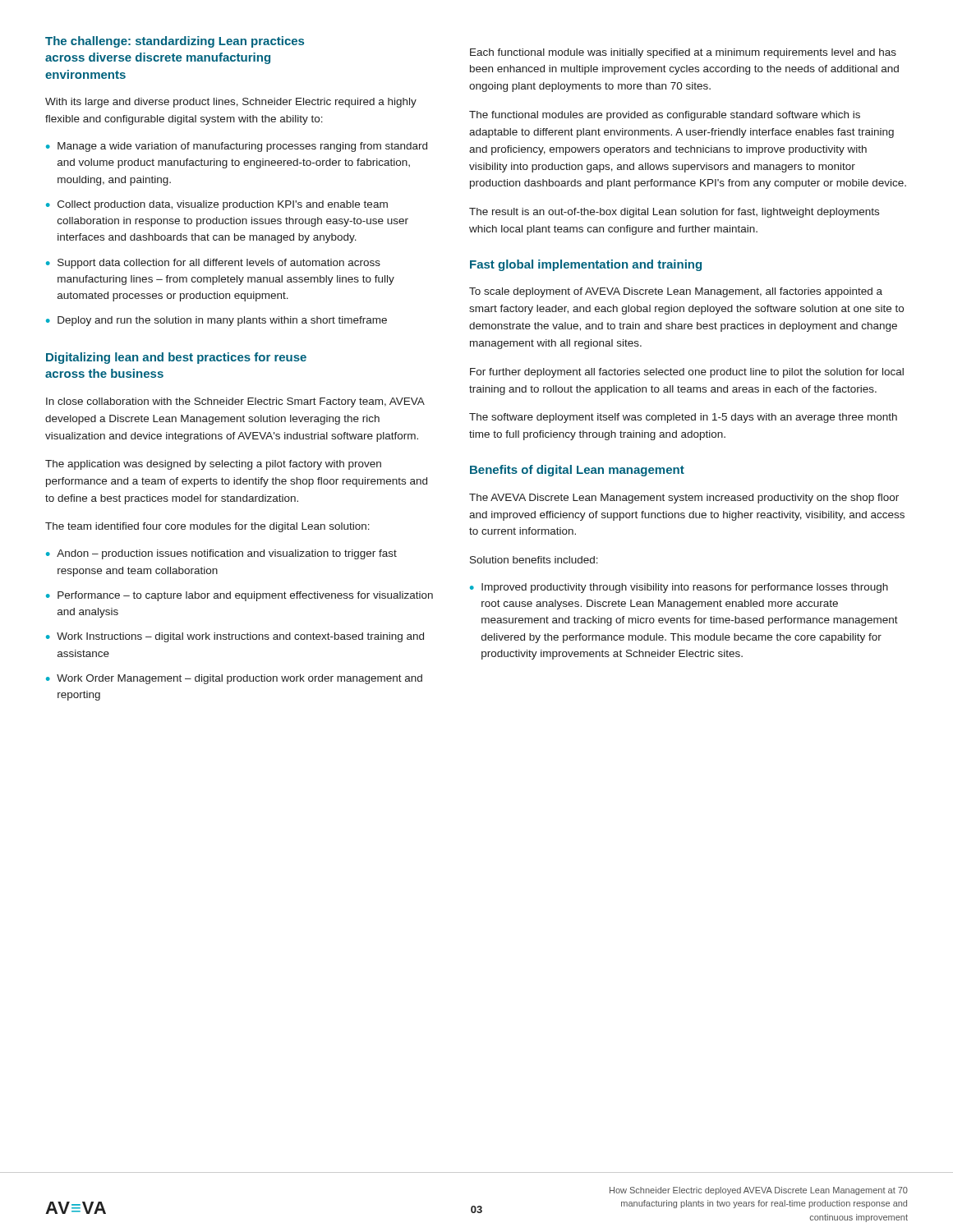Click on the text block containing "The result is an out-of-the-box digital Lean"

[688, 221]
